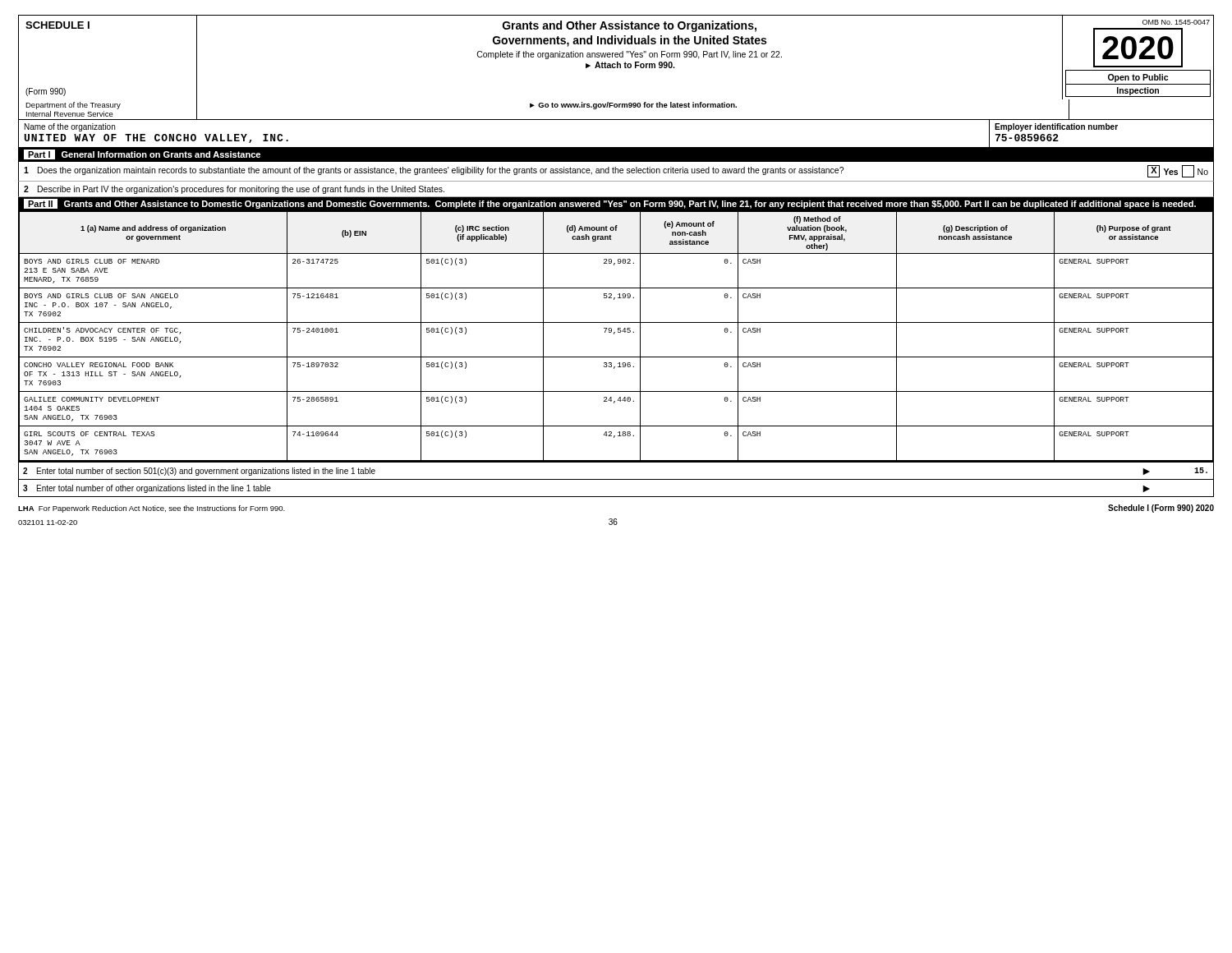The height and width of the screenshot is (953, 1232).
Task: Click where it says "Department of the TreasuryInternal Revenue Service"
Action: [73, 109]
